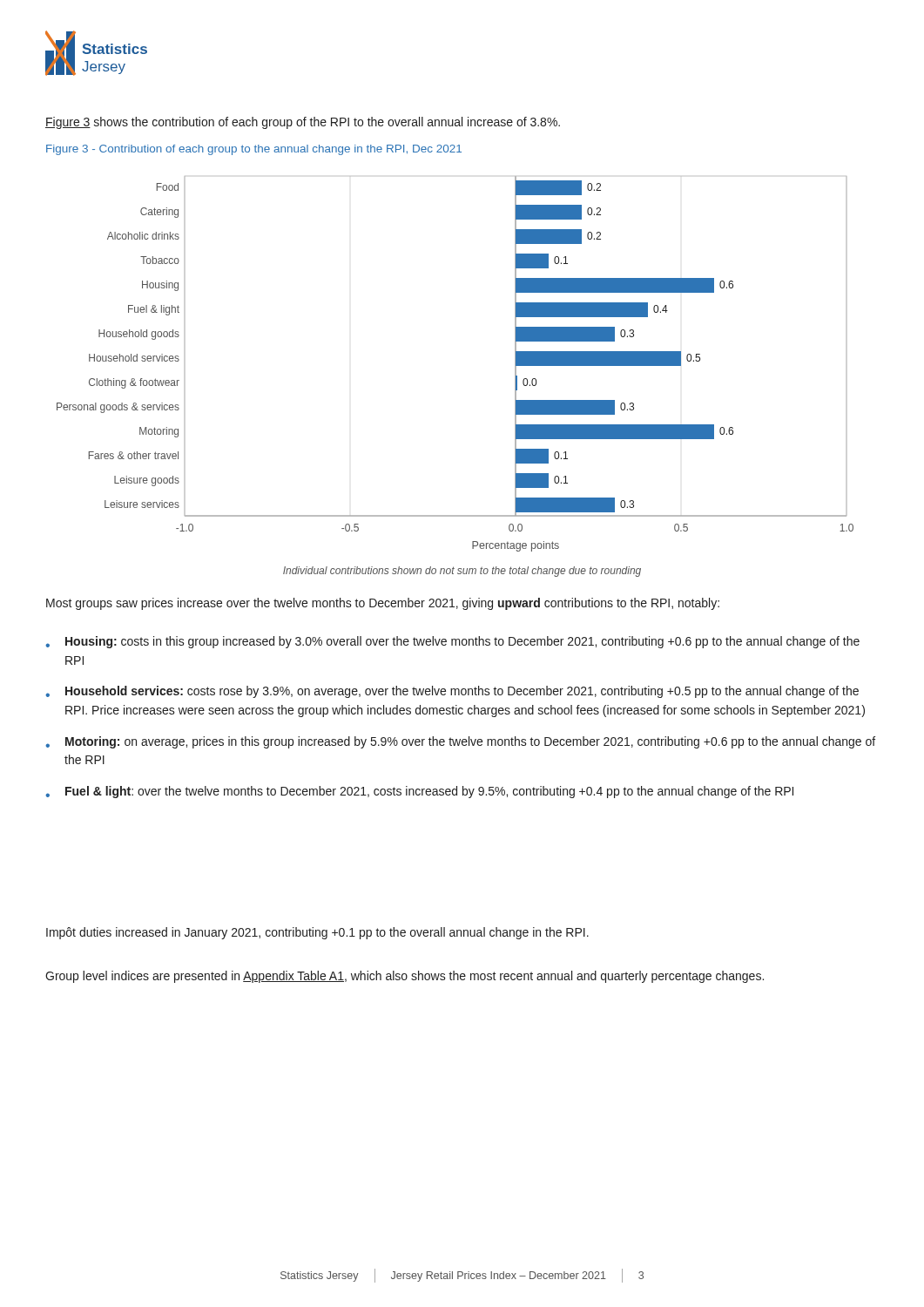Screen dimensions: 1307x924
Task: Select the block starting "• Household services:"
Action: [x=462, y=701]
